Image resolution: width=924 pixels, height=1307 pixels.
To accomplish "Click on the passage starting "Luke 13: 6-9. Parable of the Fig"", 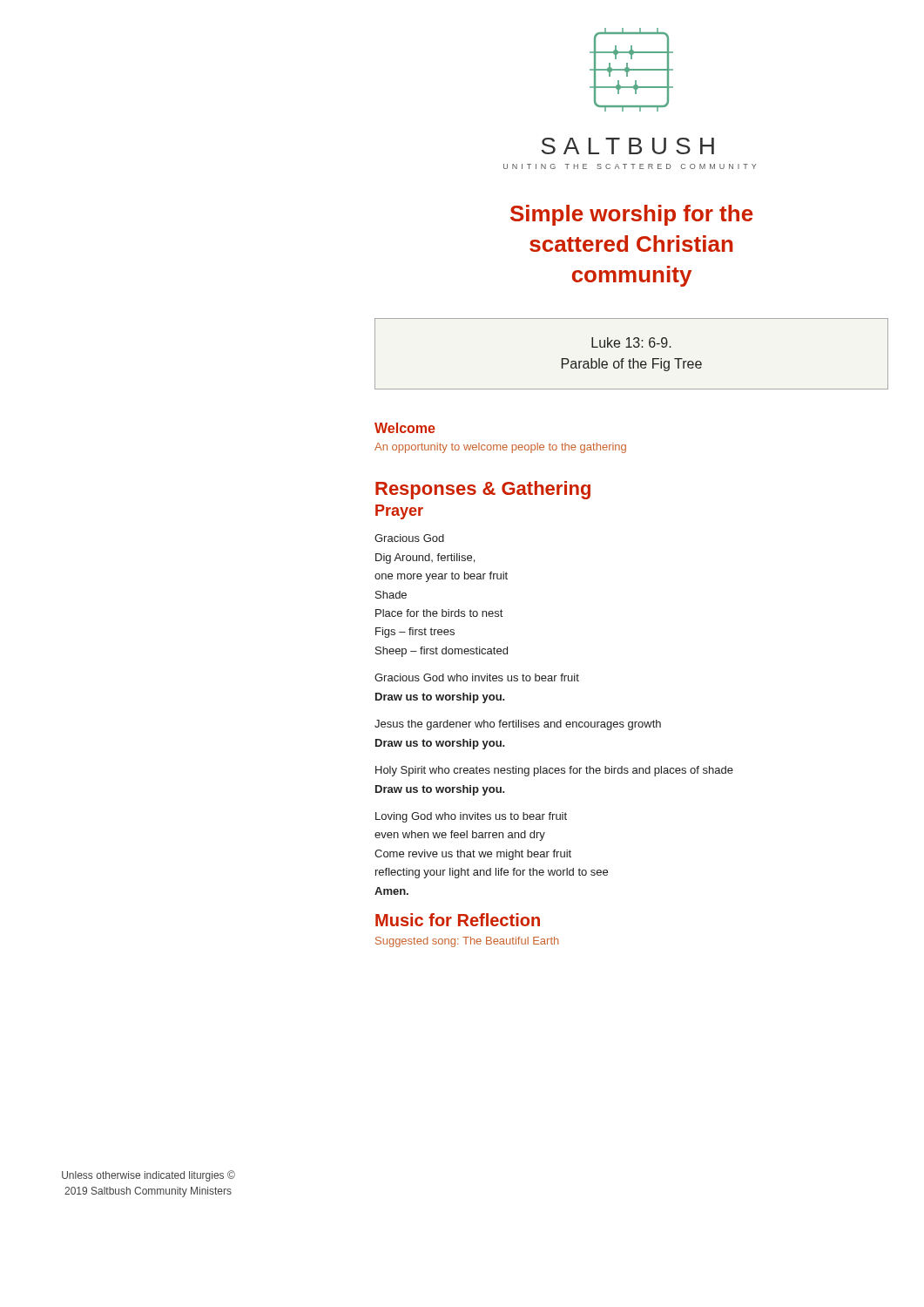I will click(x=631, y=354).
